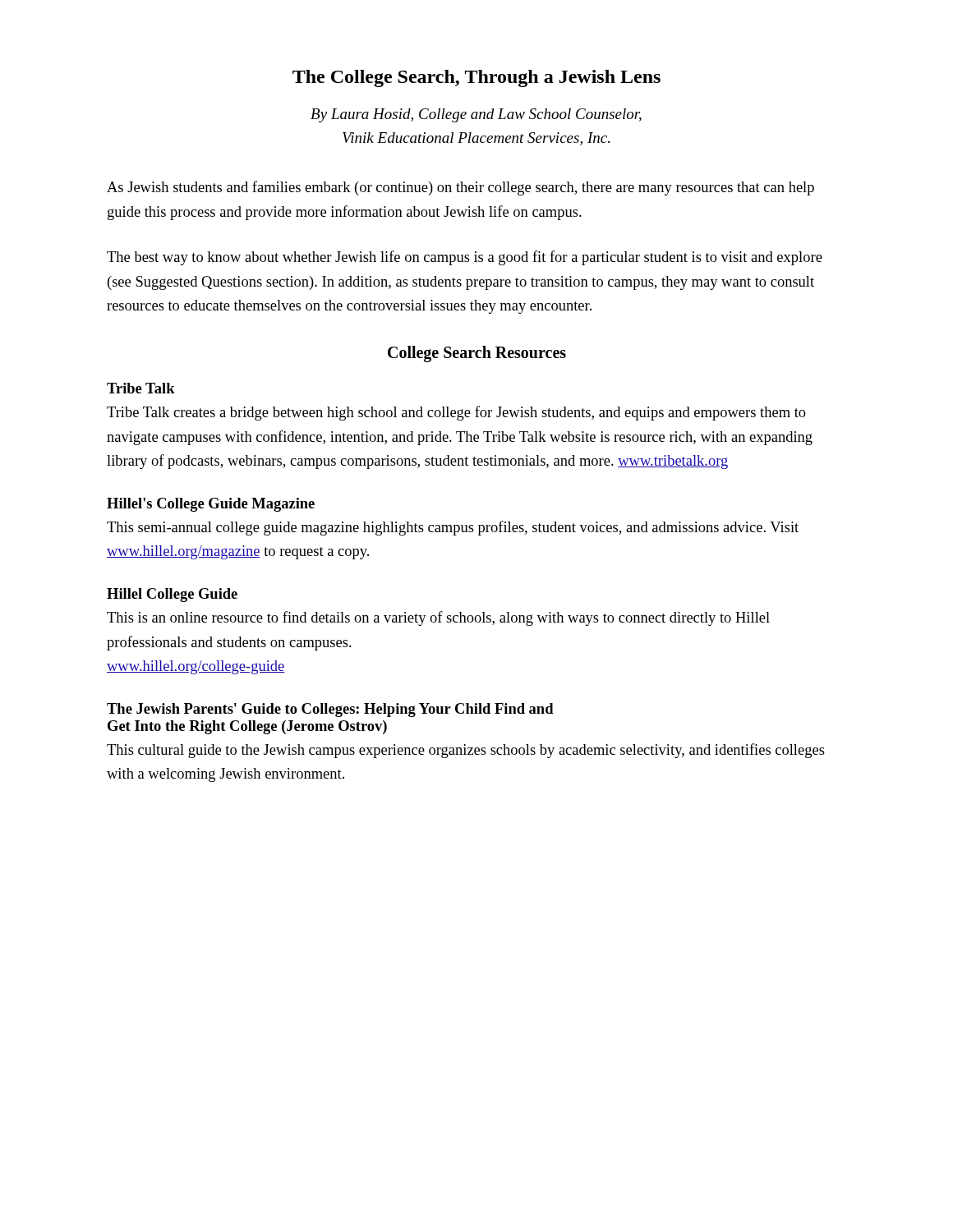Viewport: 953px width, 1232px height.
Task: Locate the passage starting "This cultural guide to"
Action: (x=466, y=762)
